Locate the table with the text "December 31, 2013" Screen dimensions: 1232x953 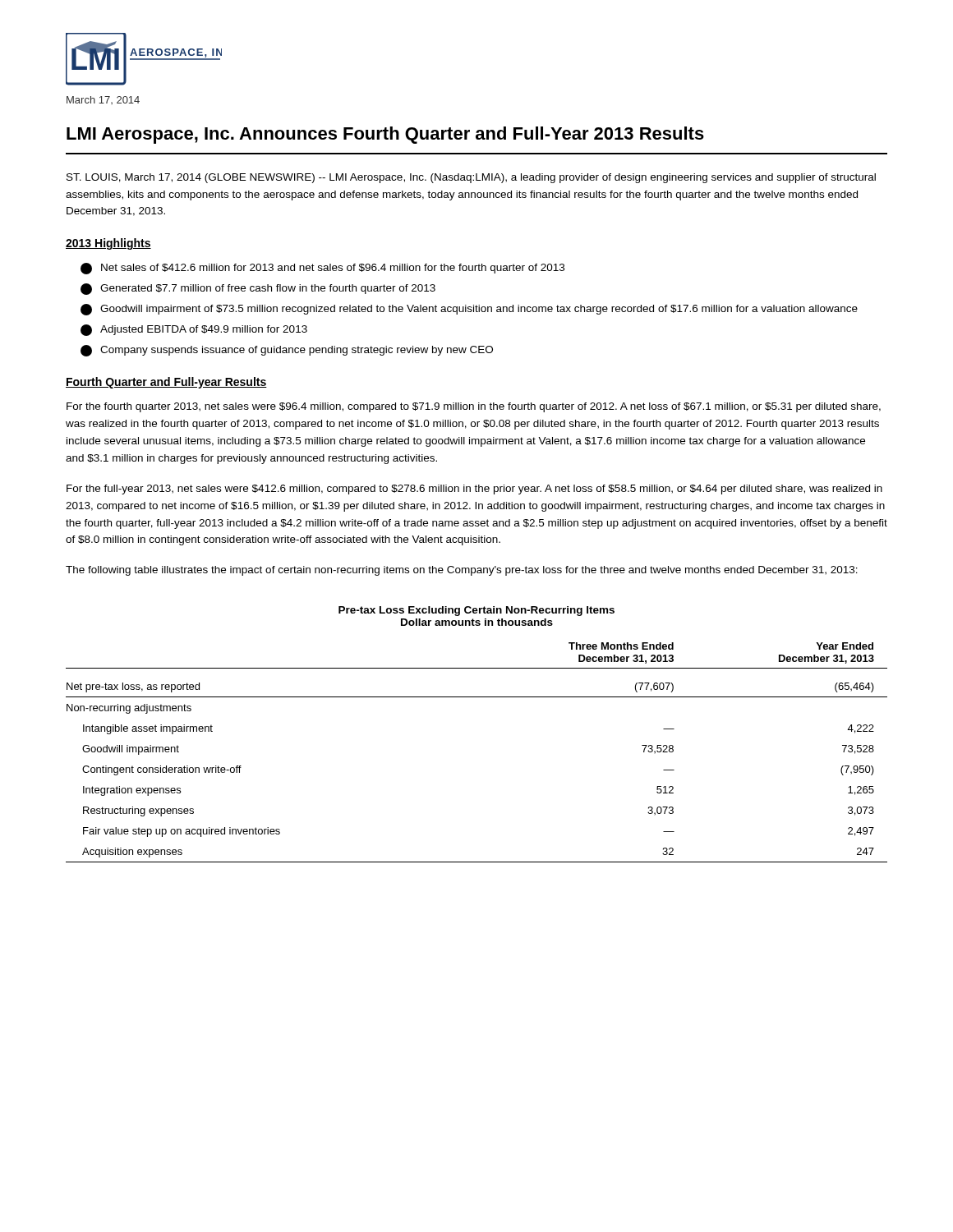476,750
